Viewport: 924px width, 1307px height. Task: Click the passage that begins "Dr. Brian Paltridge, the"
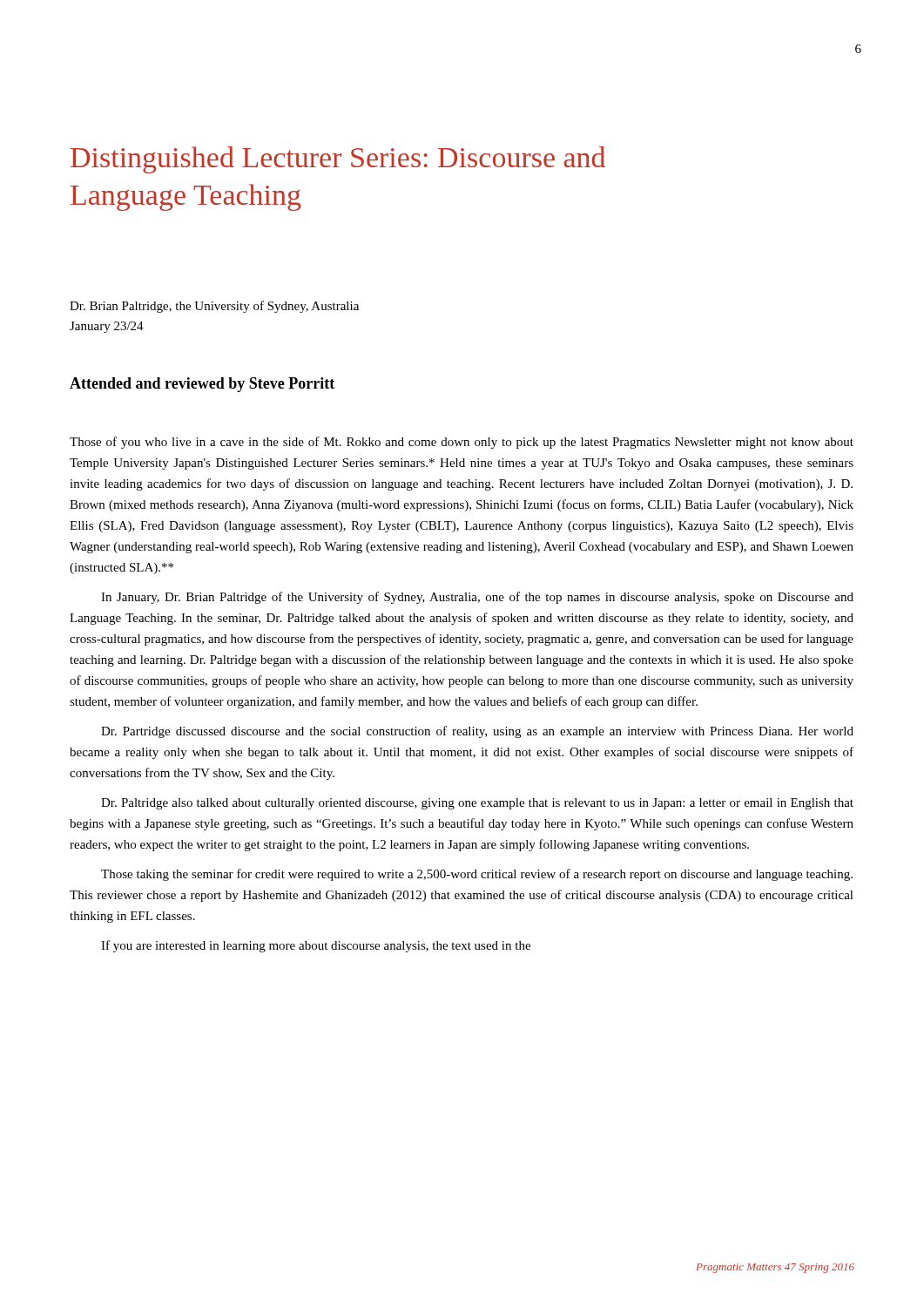[214, 307]
